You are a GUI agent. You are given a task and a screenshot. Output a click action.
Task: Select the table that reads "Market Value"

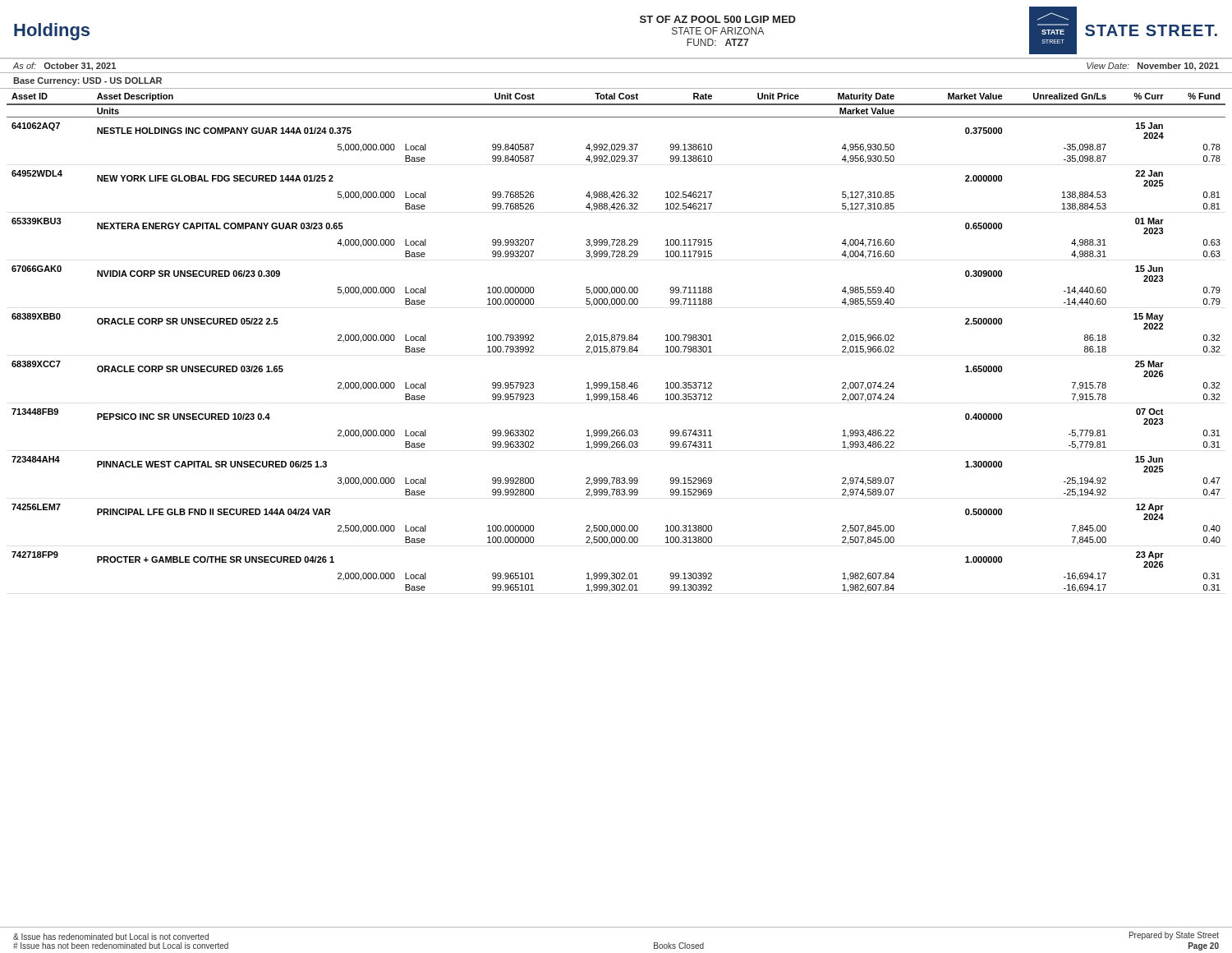pyautogui.click(x=616, y=341)
